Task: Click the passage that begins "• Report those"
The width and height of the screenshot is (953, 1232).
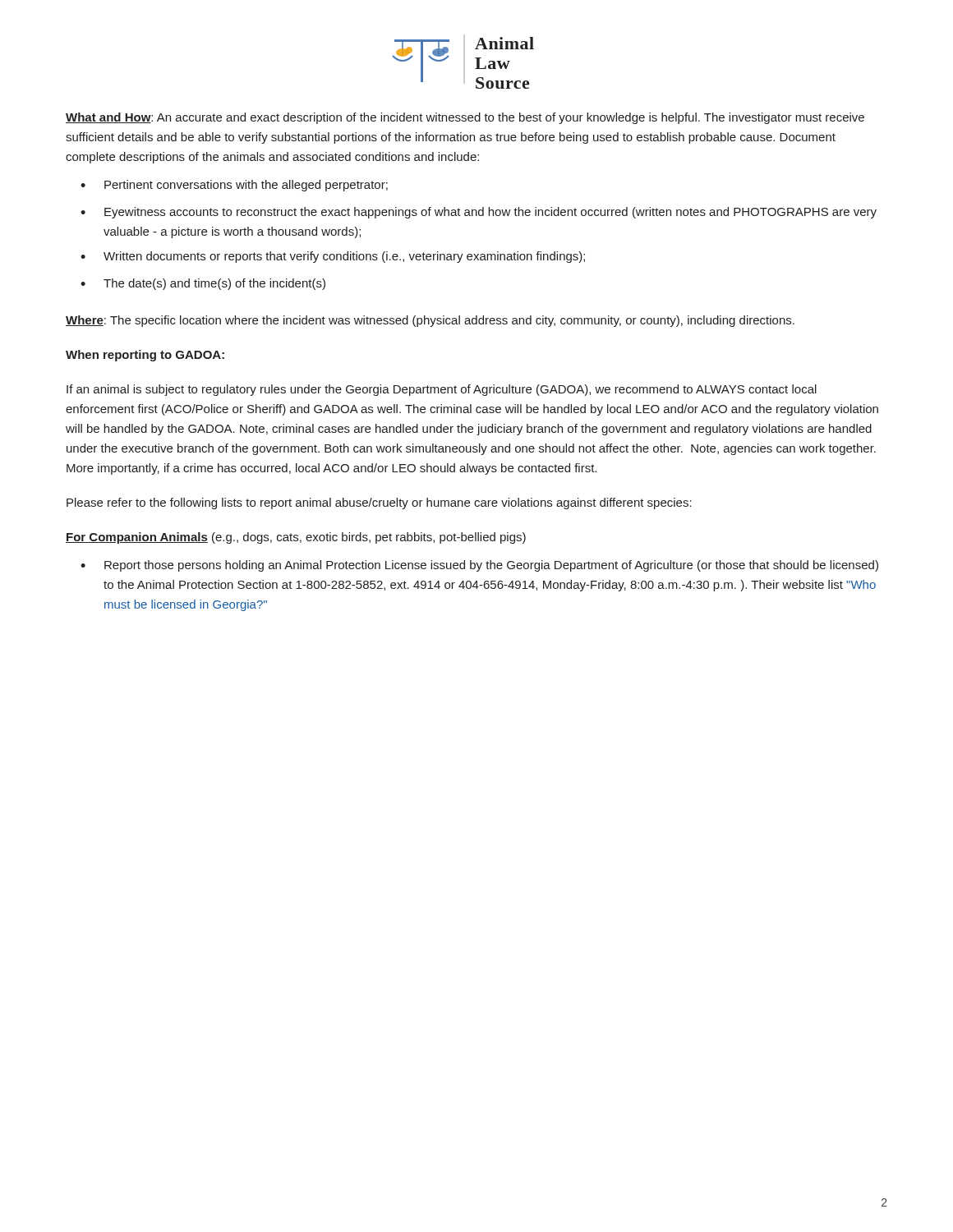Action: tap(476, 585)
